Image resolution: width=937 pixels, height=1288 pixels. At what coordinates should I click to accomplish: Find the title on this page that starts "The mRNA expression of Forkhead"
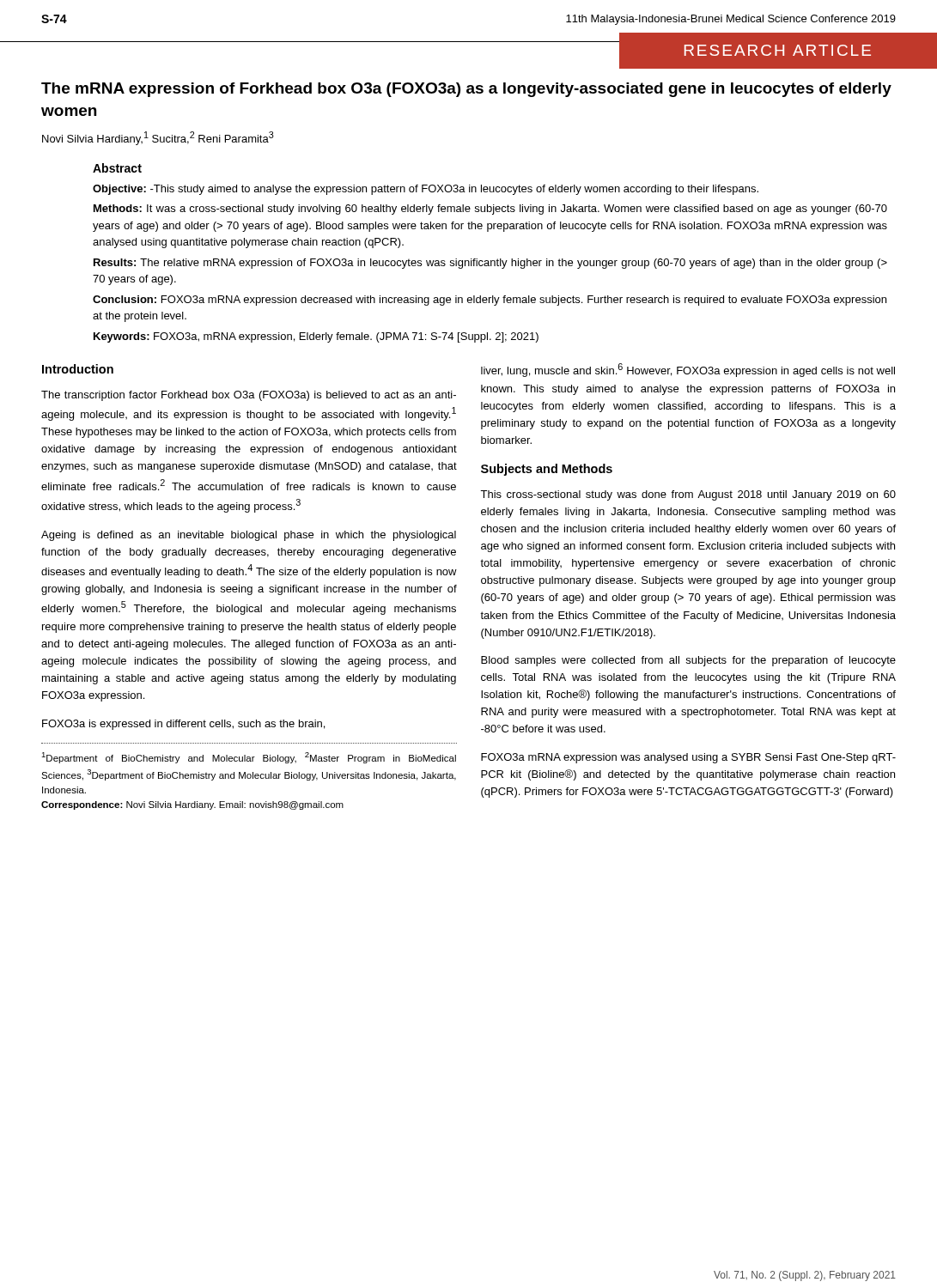coord(466,99)
